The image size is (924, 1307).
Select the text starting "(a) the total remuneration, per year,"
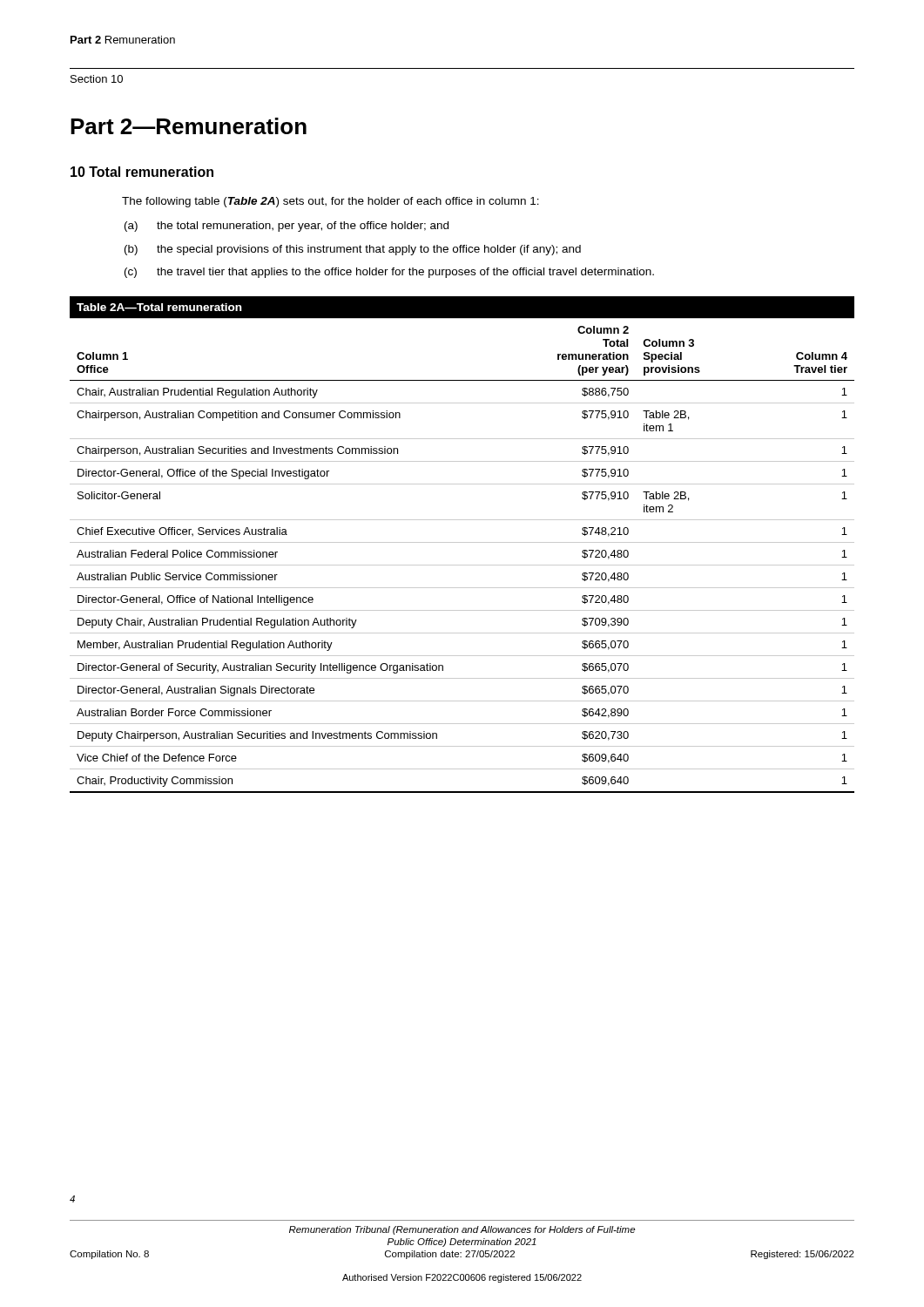coord(303,226)
